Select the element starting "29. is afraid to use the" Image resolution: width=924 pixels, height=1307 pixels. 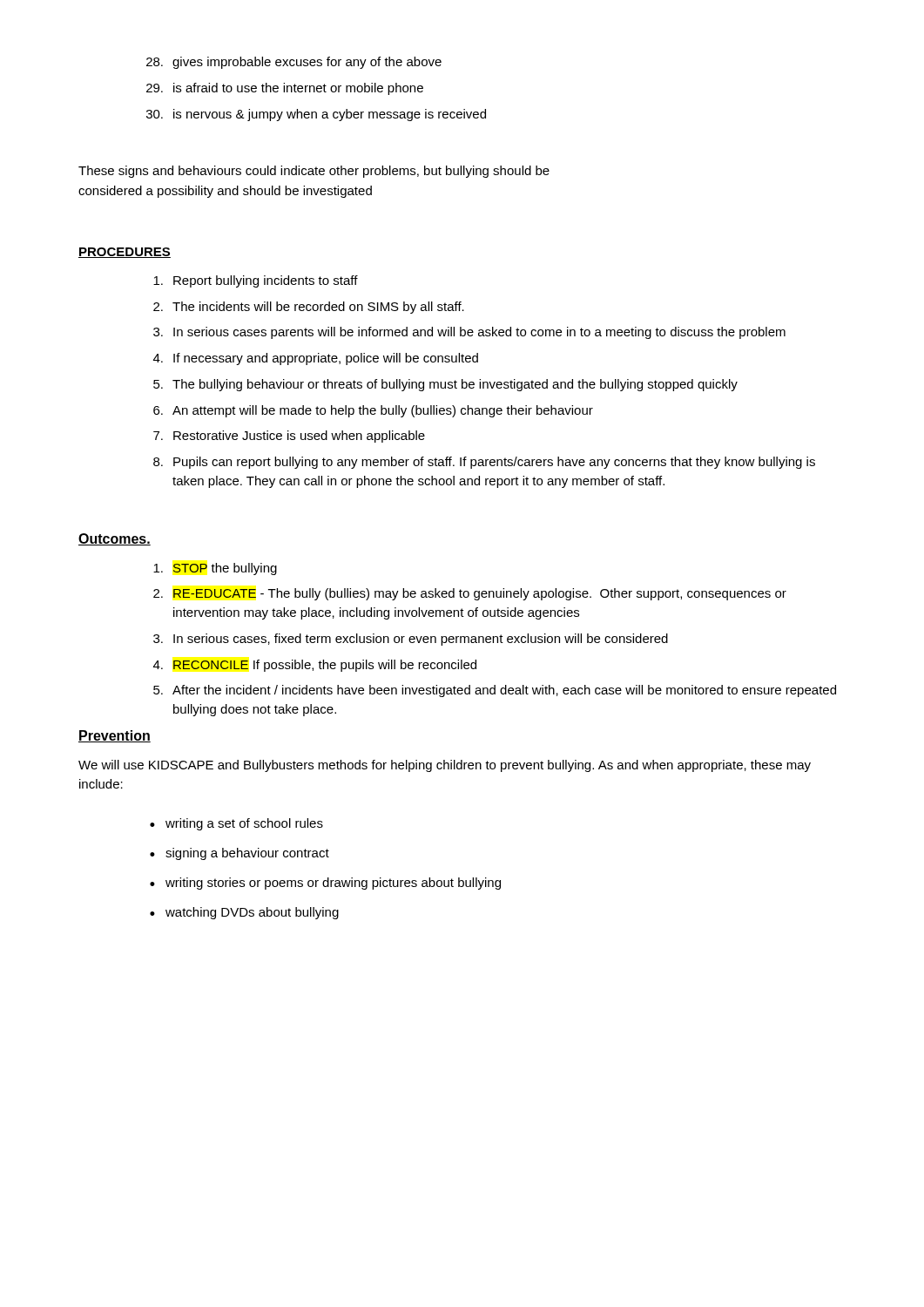click(285, 89)
